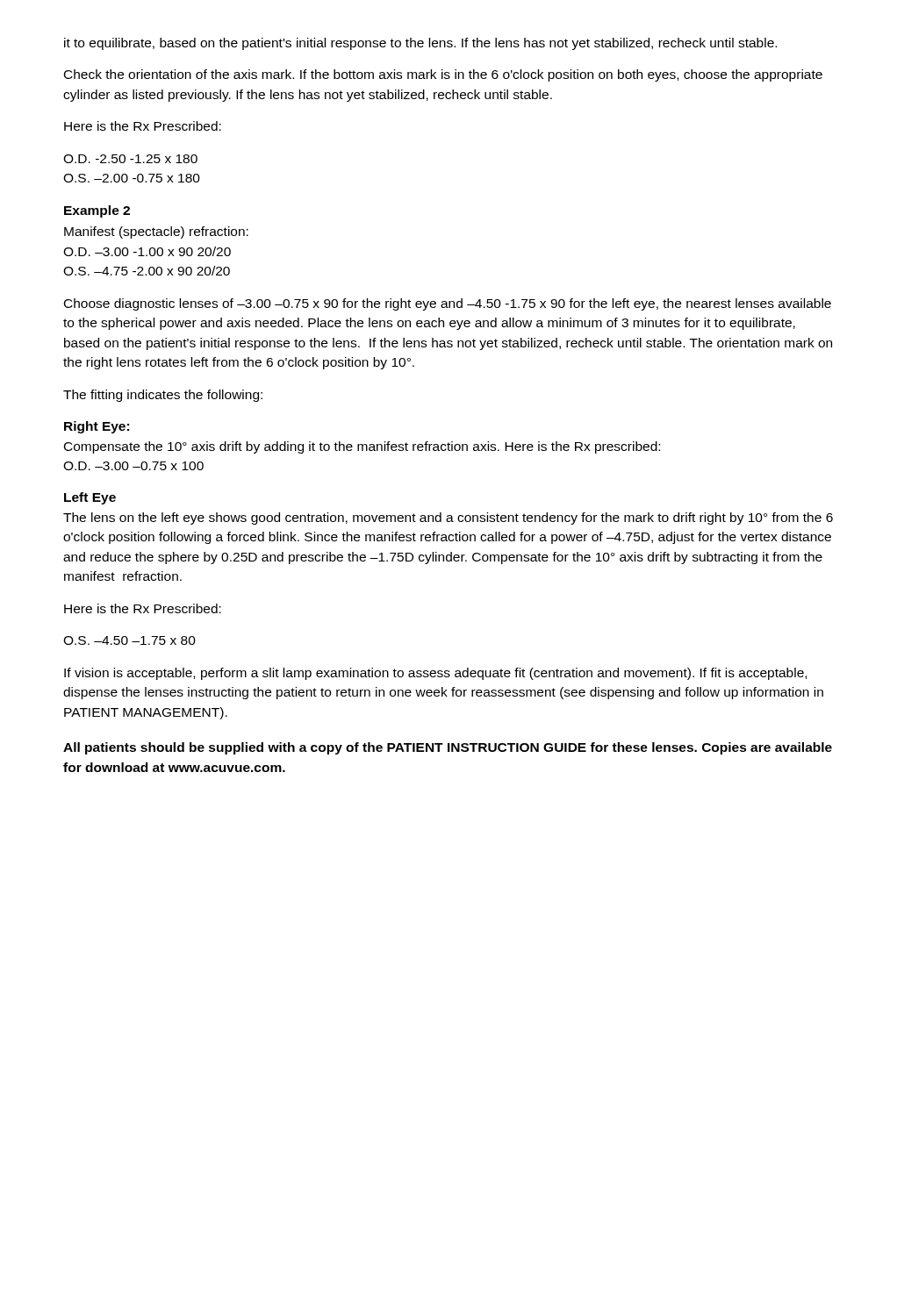897x1316 pixels.
Task: Click on the text that says "The fitting indicates the following:"
Action: 163,394
